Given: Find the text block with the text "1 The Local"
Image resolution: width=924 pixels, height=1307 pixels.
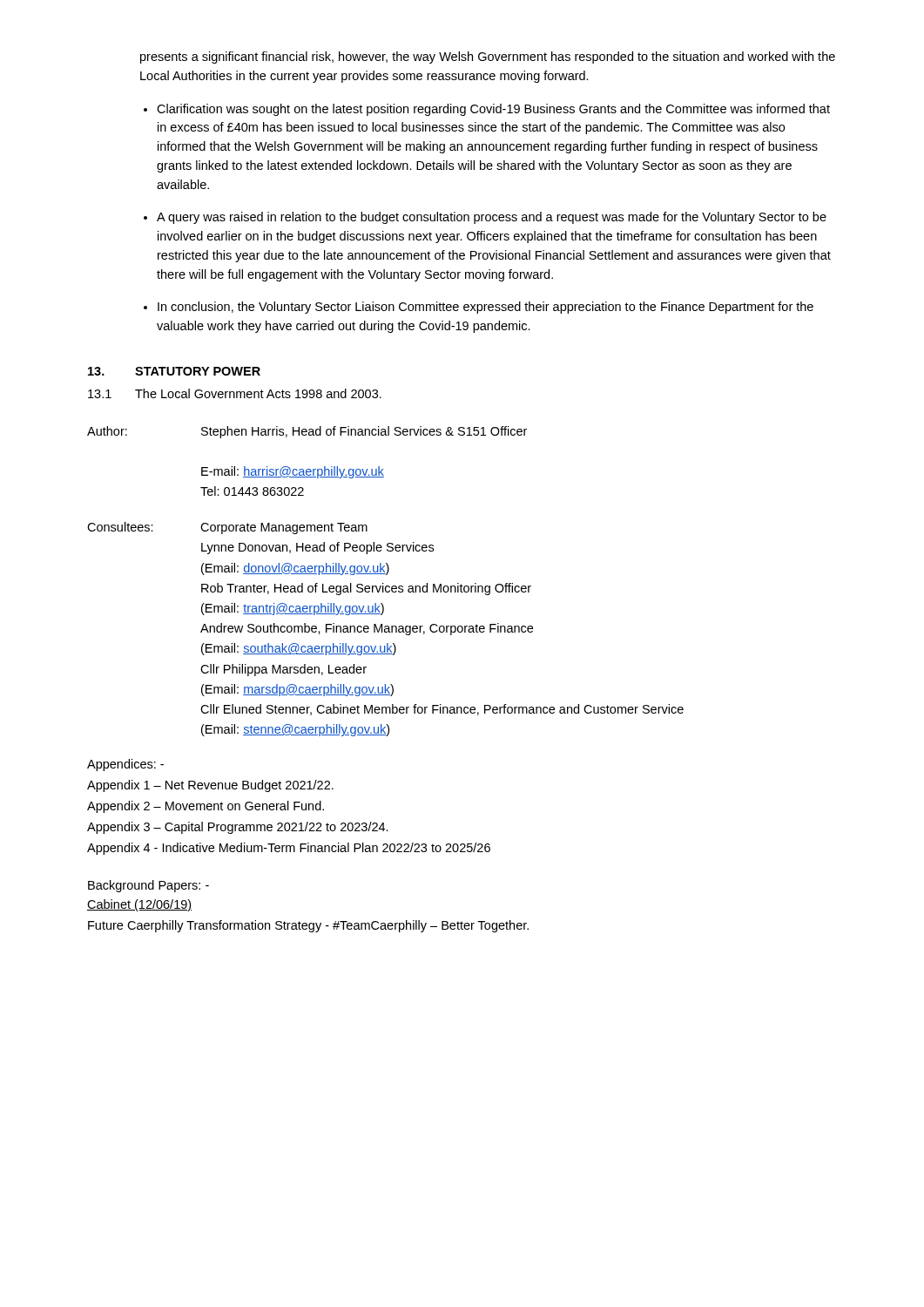Looking at the screenshot, I should tap(235, 393).
